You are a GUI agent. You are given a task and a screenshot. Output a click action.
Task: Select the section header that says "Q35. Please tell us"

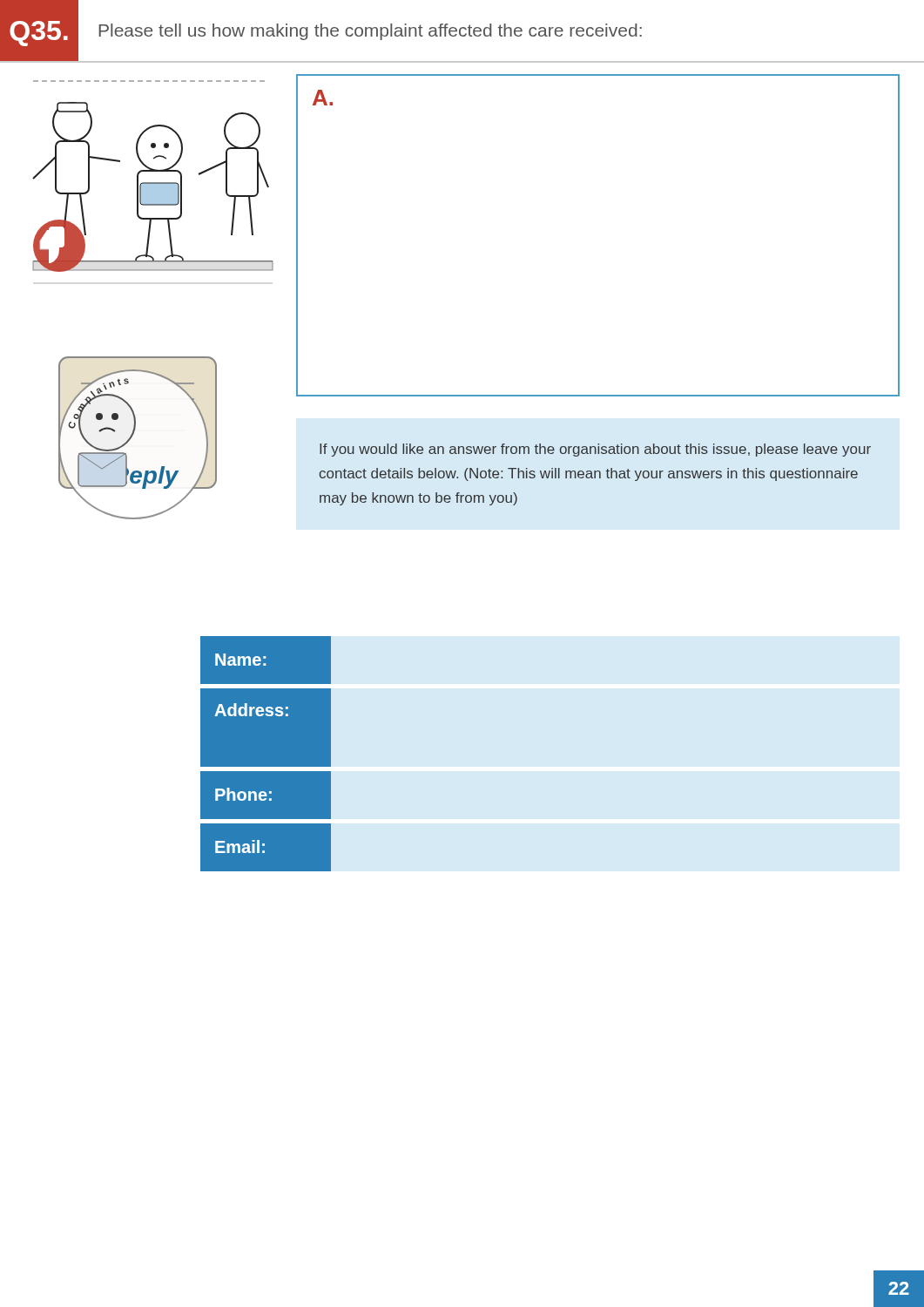coord(322,31)
